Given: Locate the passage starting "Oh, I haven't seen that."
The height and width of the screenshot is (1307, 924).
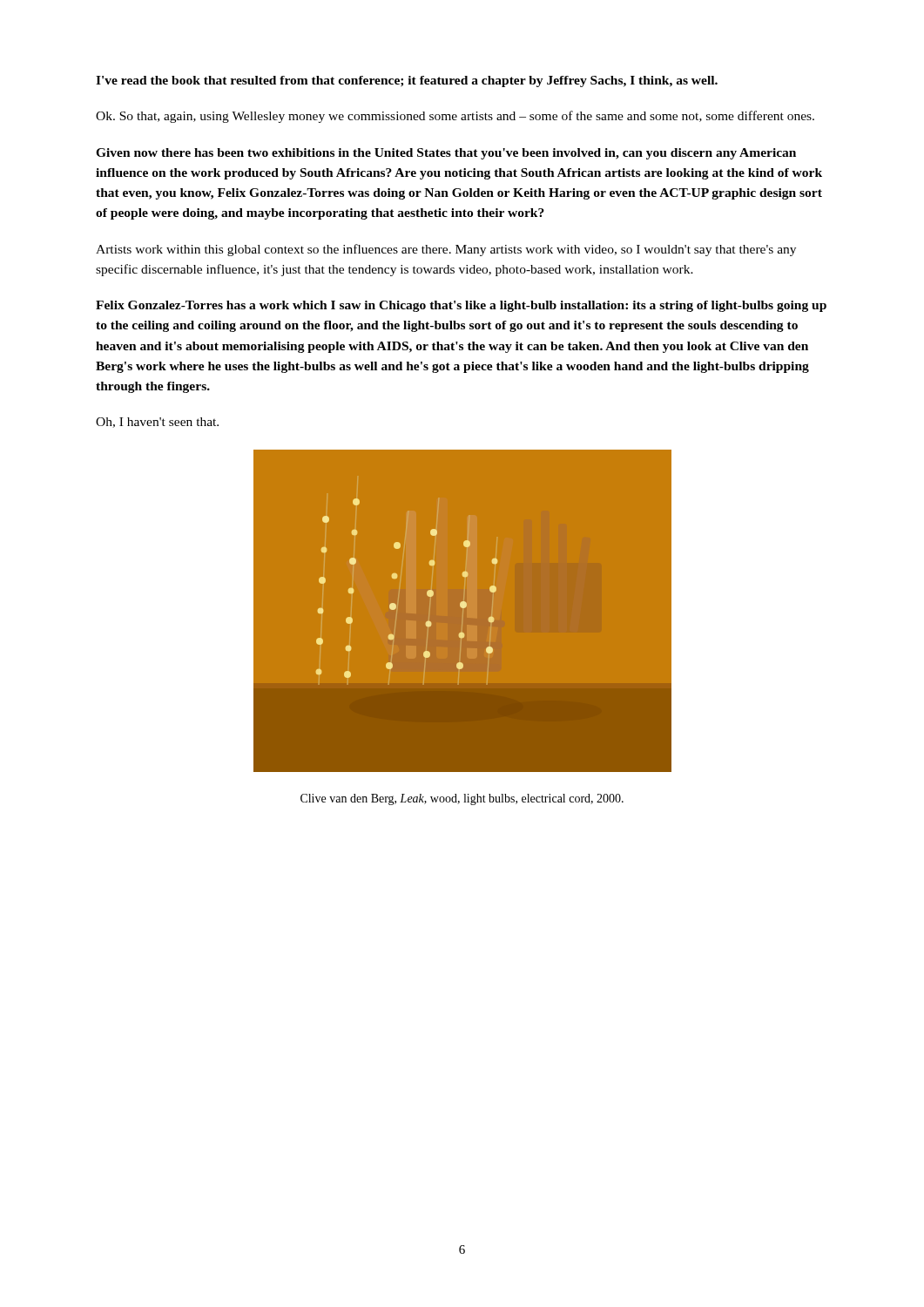Looking at the screenshot, I should click(x=158, y=422).
